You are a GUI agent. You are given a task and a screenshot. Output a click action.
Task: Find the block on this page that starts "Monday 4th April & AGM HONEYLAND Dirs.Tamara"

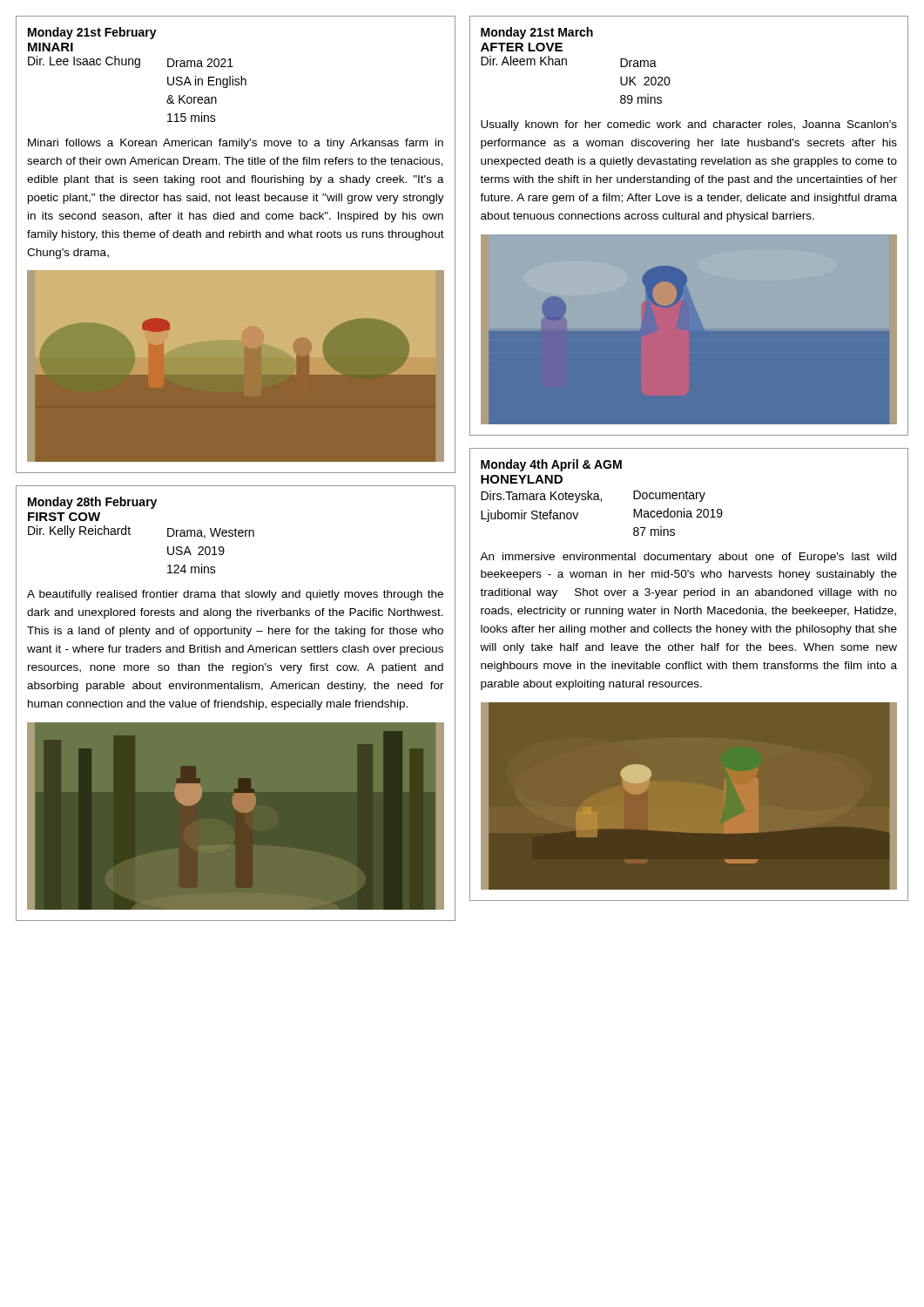[x=689, y=673]
